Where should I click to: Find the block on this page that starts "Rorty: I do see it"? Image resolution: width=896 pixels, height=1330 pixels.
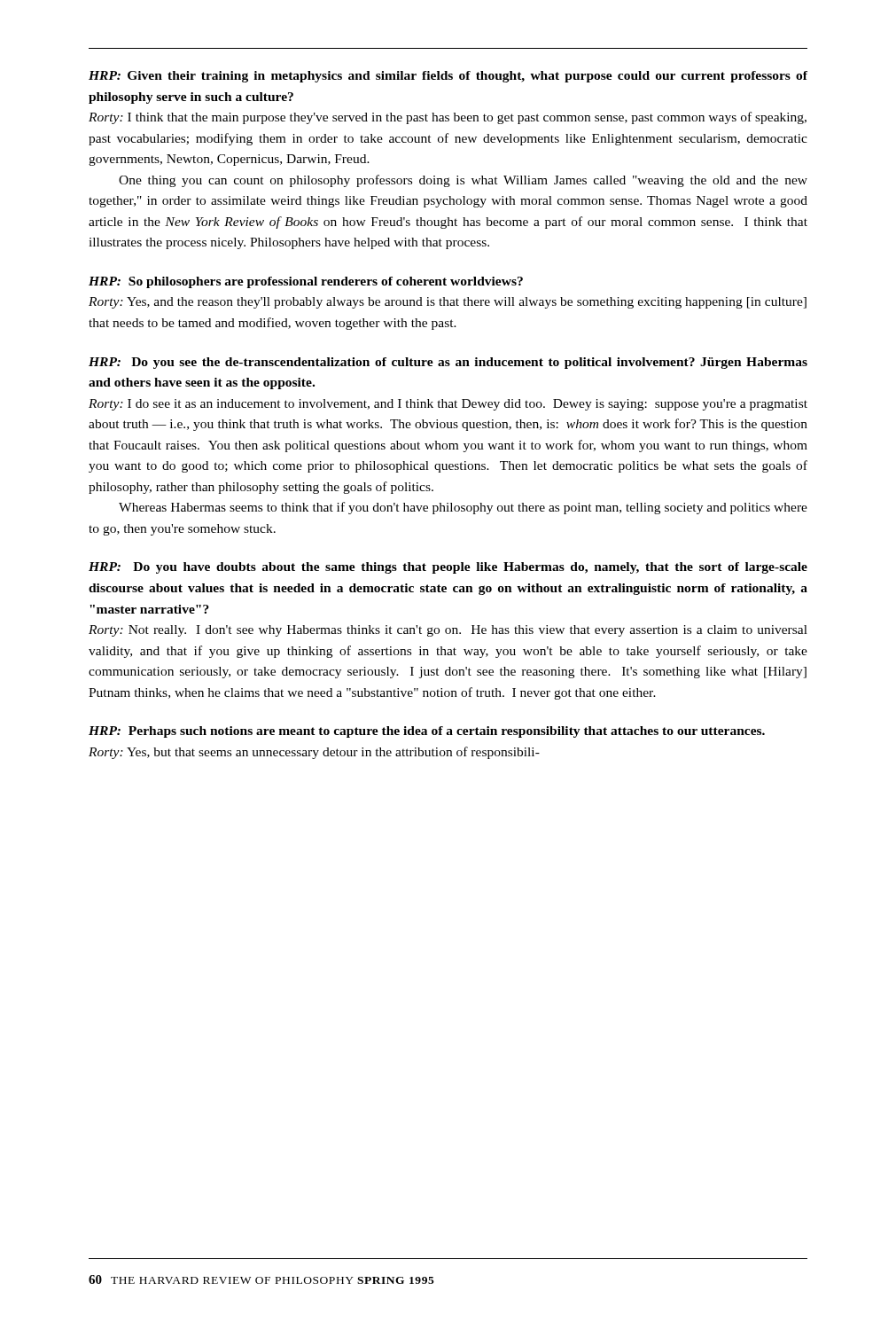(x=448, y=466)
